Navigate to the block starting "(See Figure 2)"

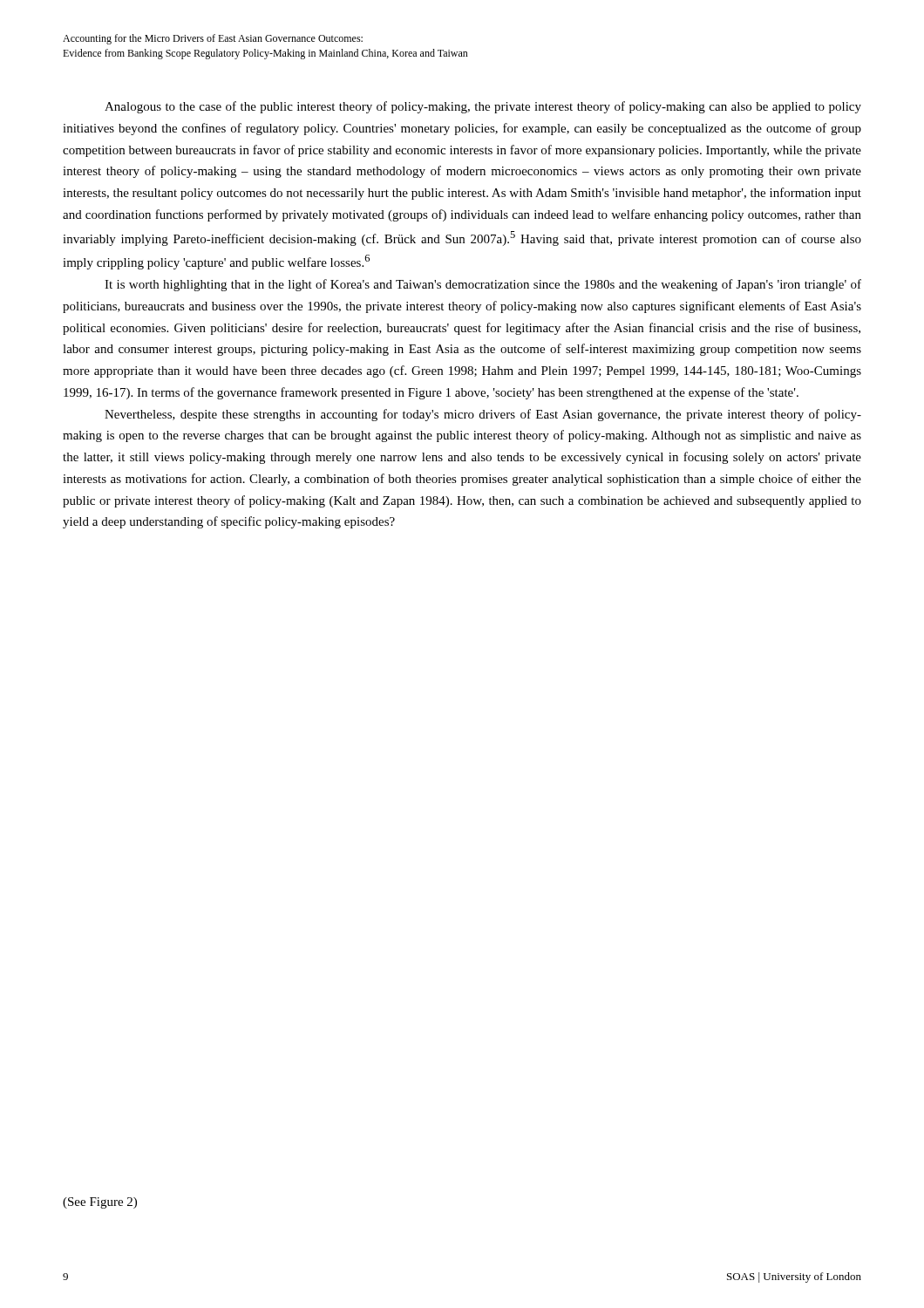coord(100,1202)
